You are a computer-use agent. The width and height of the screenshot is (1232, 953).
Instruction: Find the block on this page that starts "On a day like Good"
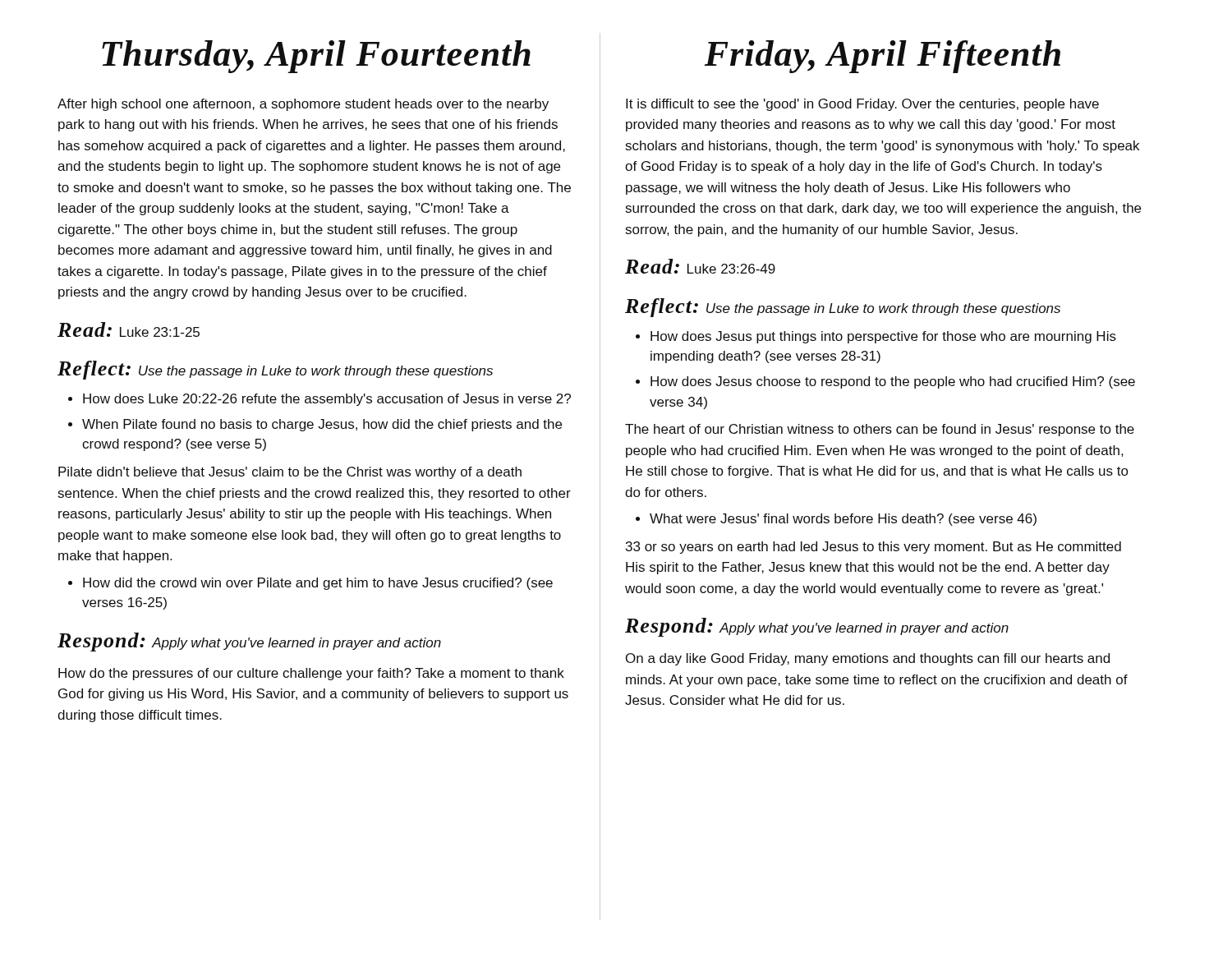tap(876, 679)
